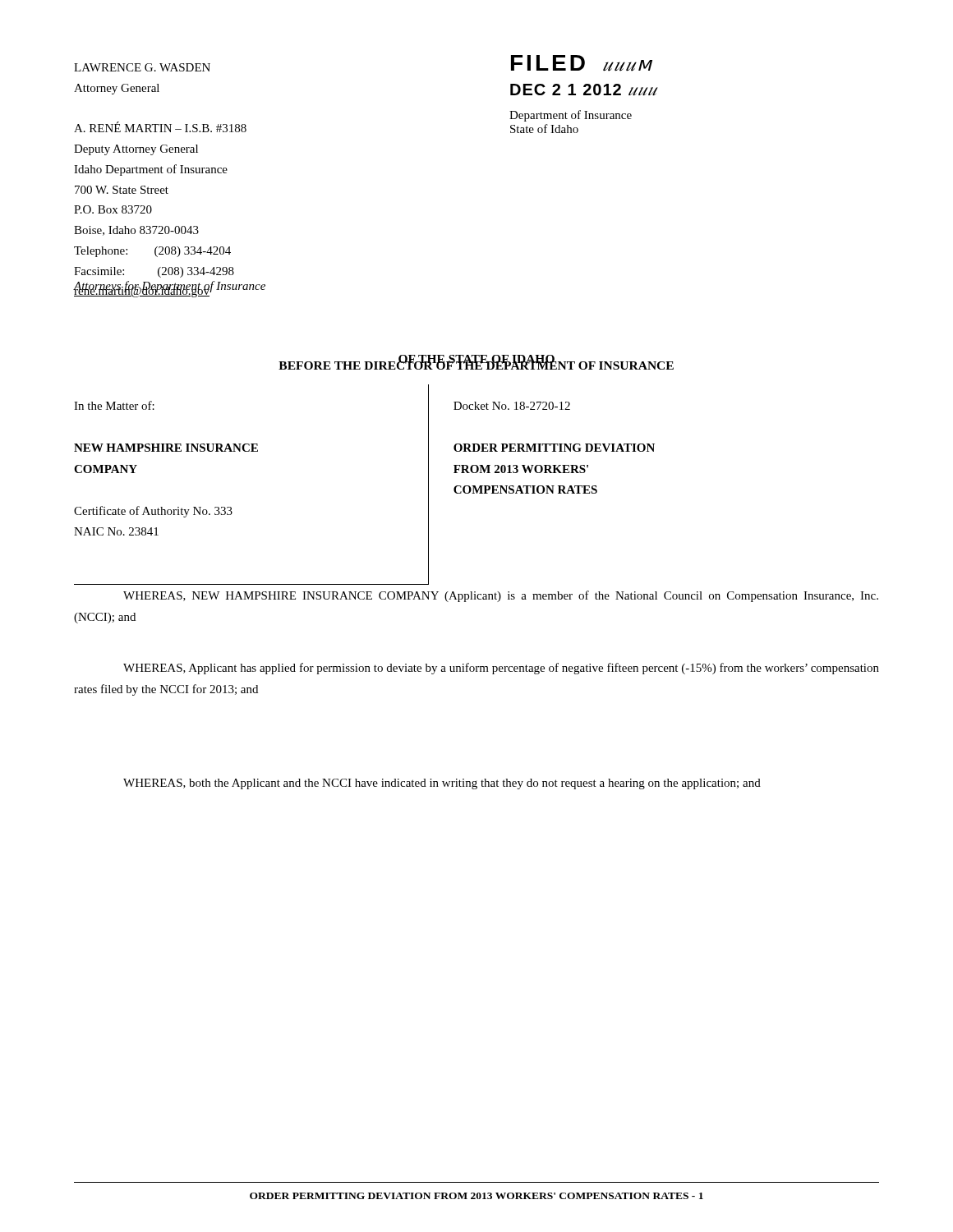
Task: Find the block starting "BEFORE THE DIRECTOR OF THE"
Action: [x=476, y=366]
